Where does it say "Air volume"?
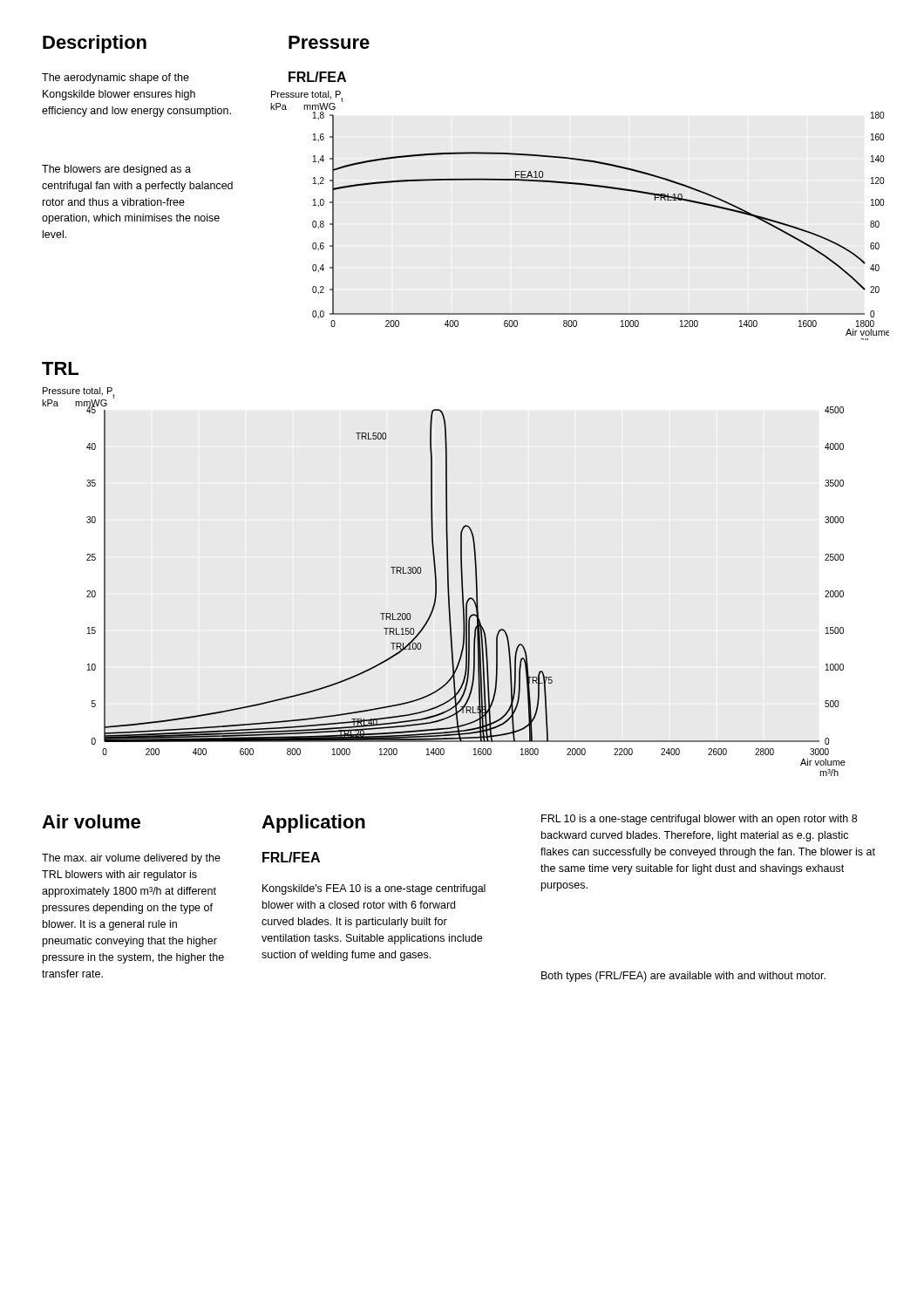 (x=91, y=822)
